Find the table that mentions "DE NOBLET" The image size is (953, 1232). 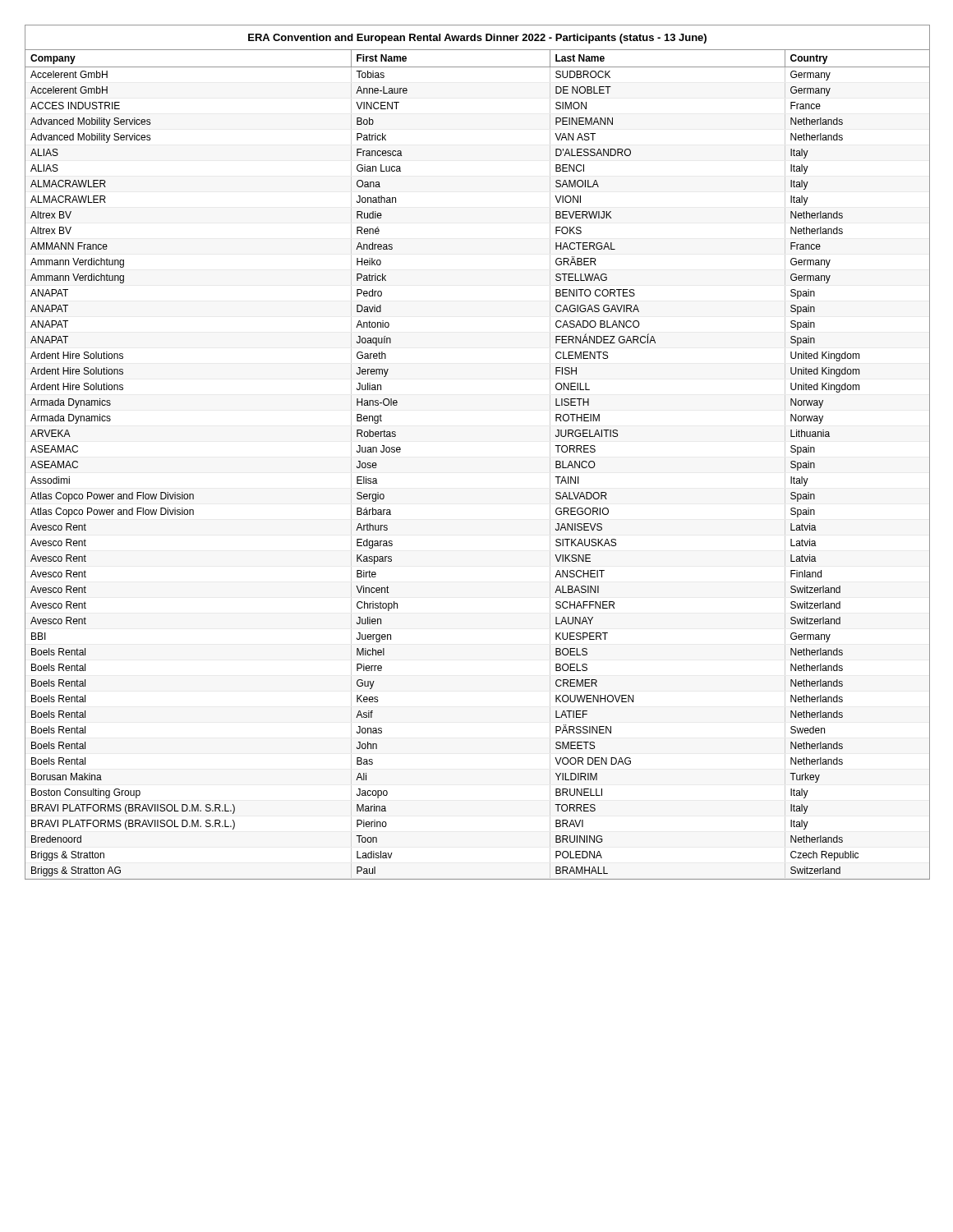(x=477, y=452)
